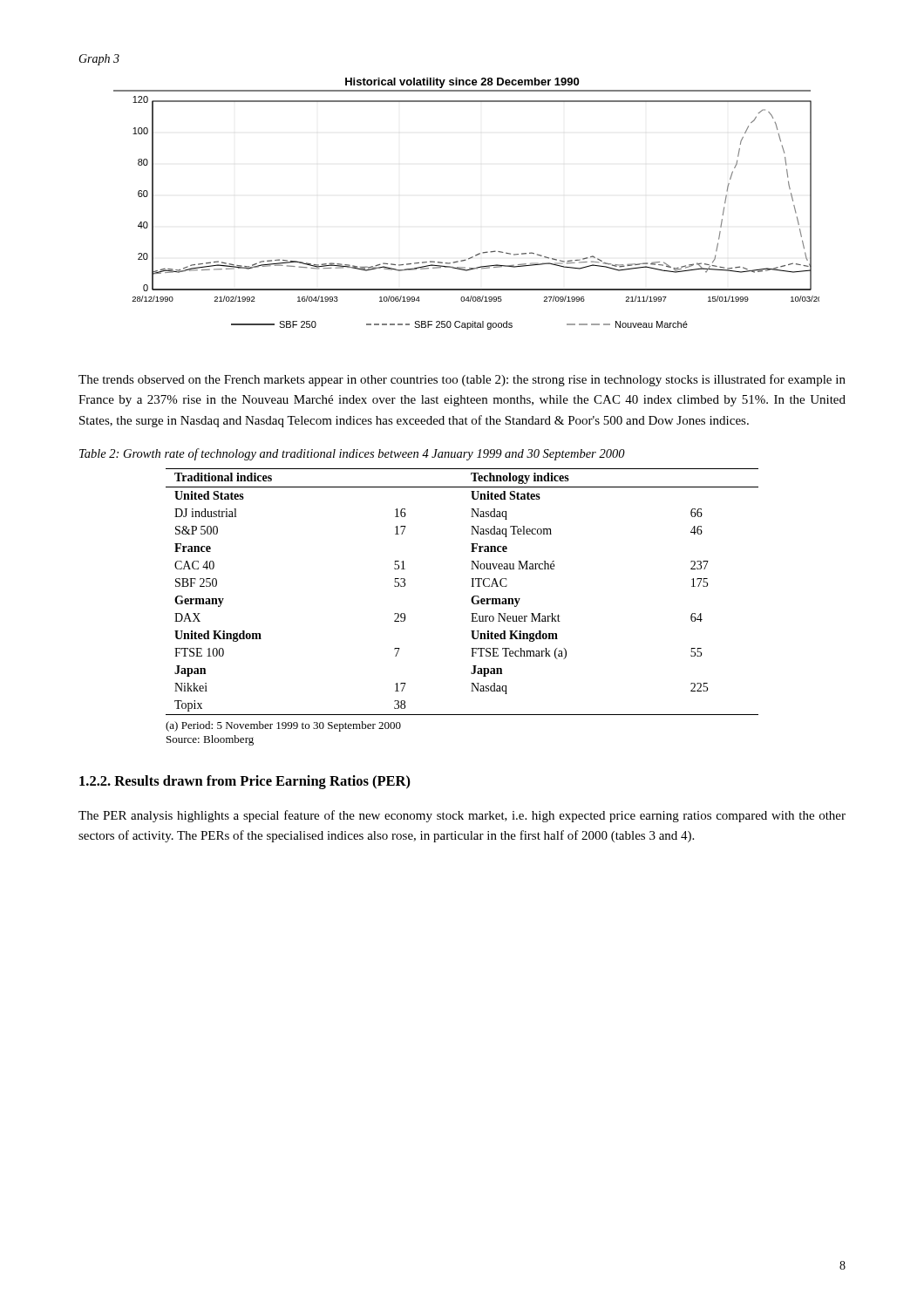The image size is (924, 1308).
Task: Click on the text block that says "The PER analysis highlights a"
Action: [x=462, y=825]
